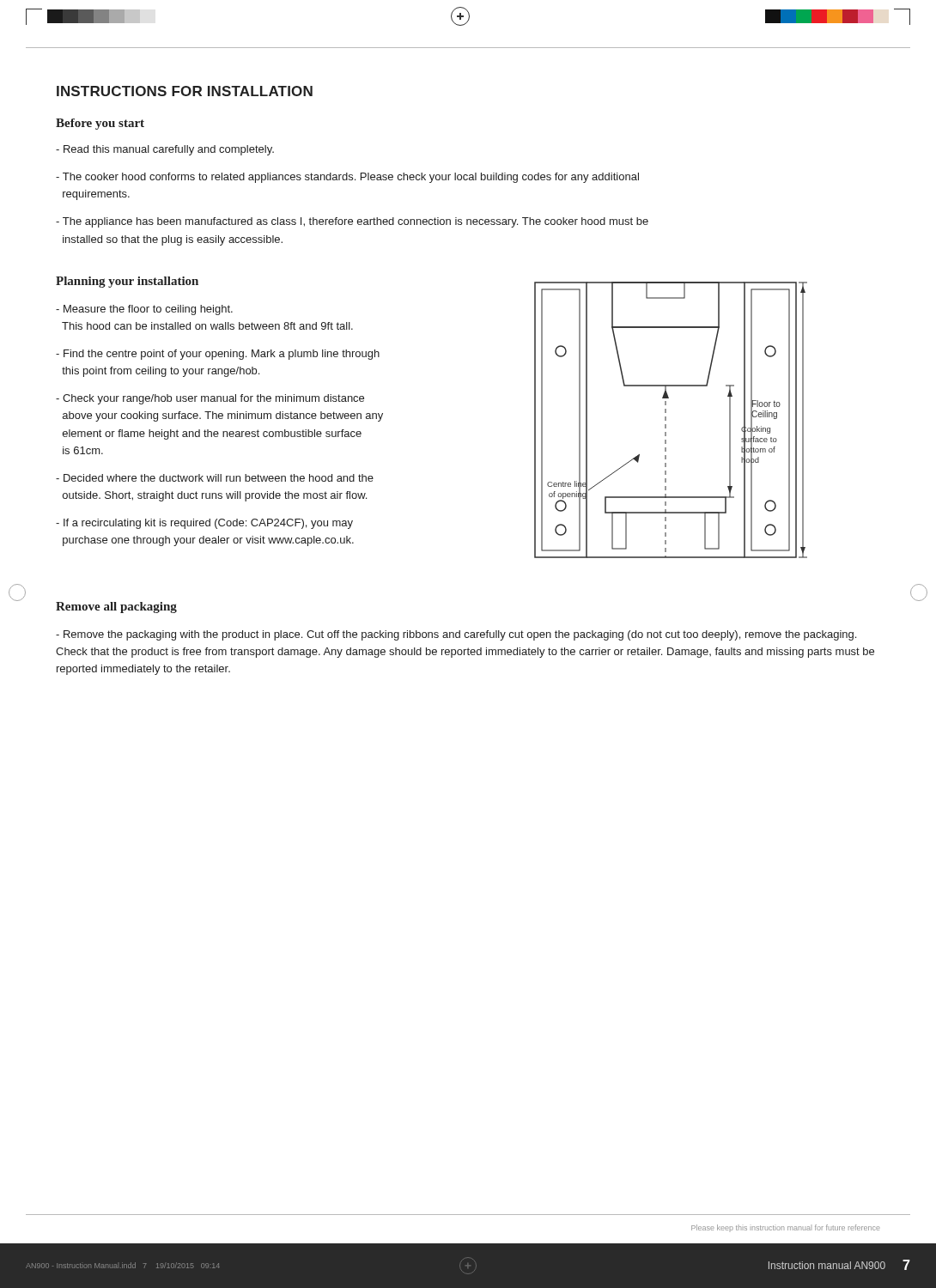Select the region starting "Remove all packaging"
The width and height of the screenshot is (936, 1288).
(116, 606)
